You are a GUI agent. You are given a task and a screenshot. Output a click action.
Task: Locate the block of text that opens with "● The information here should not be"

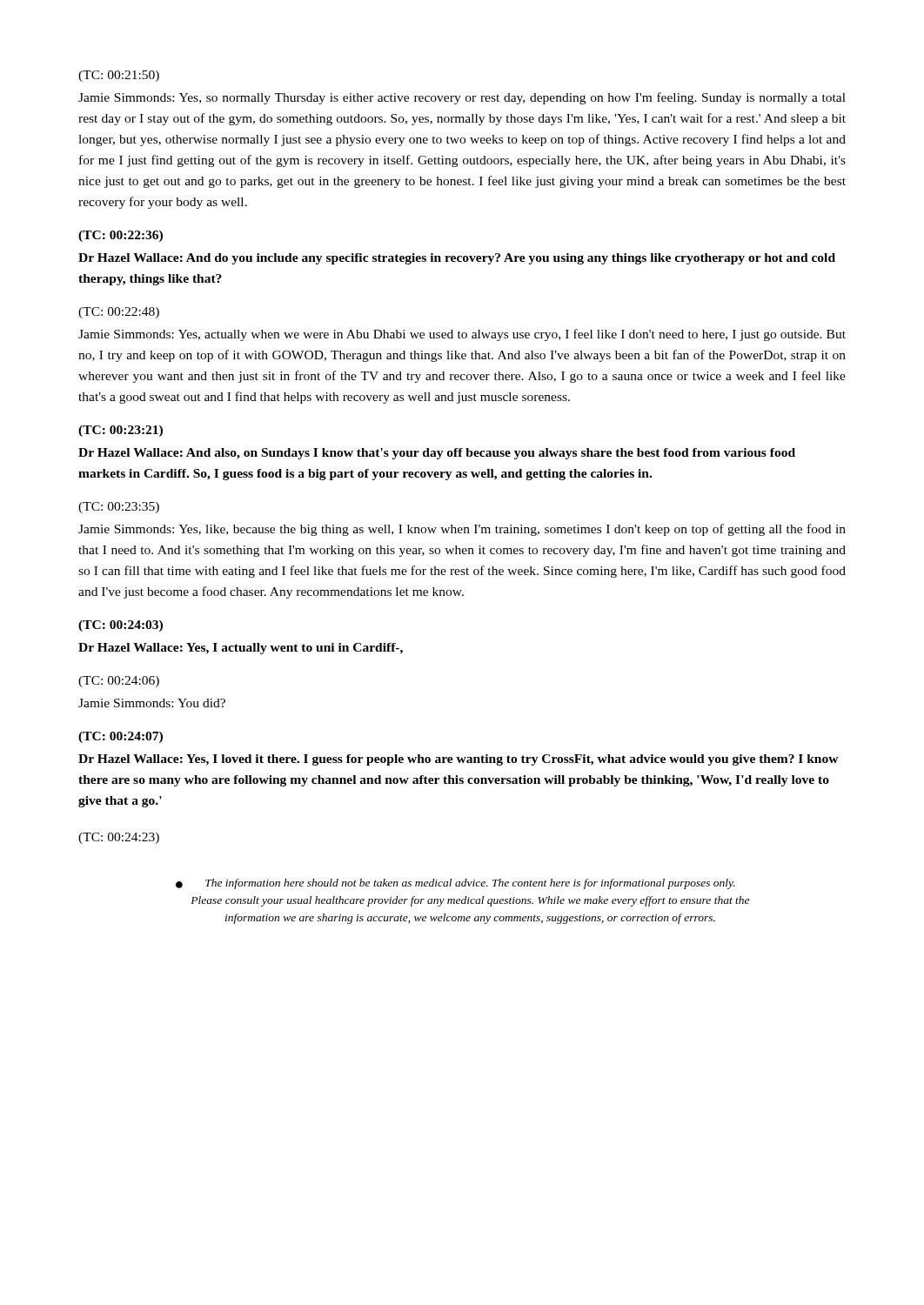click(462, 900)
